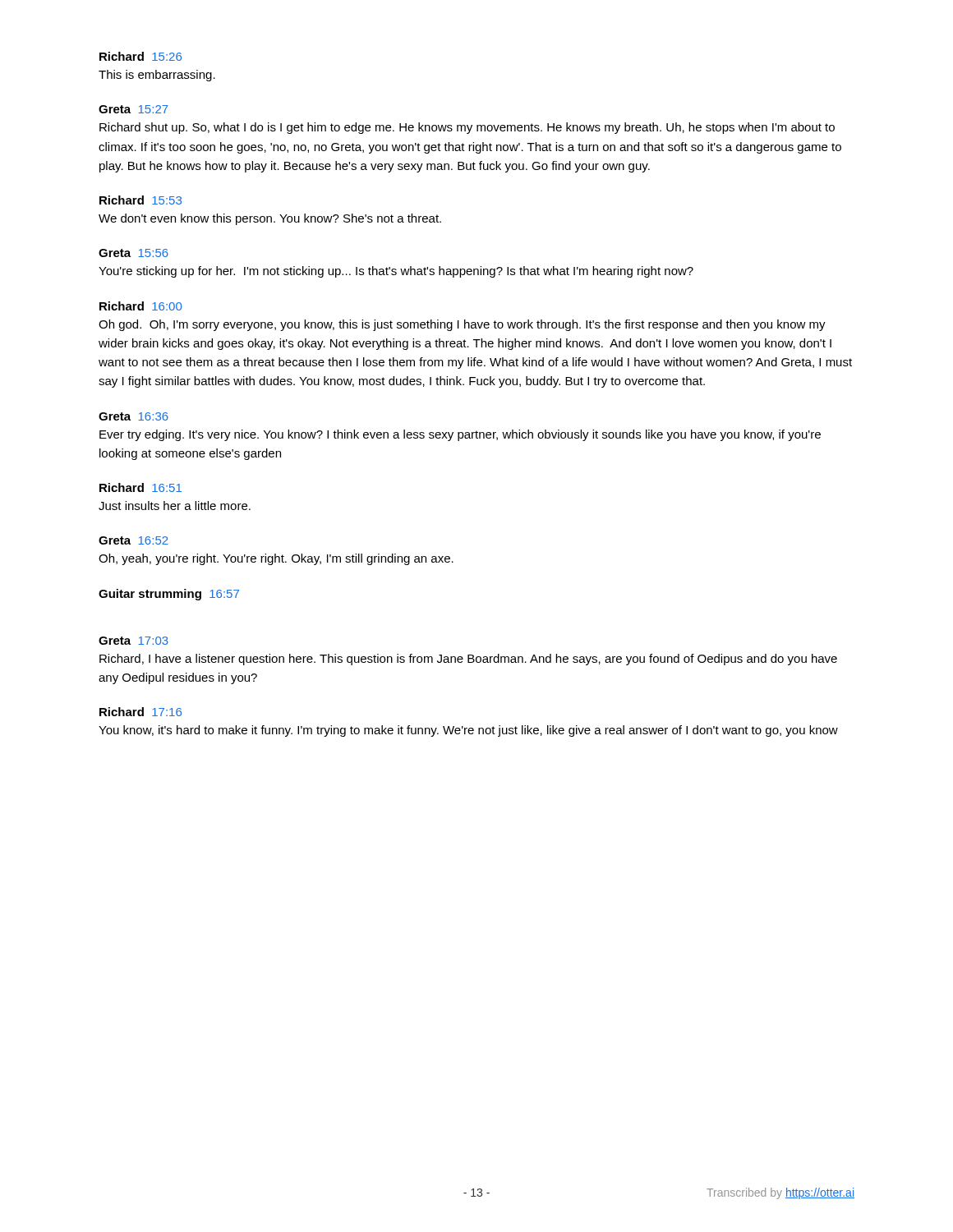
Task: Find the text block that says "Greta 16:36 Ever"
Action: (x=476, y=436)
